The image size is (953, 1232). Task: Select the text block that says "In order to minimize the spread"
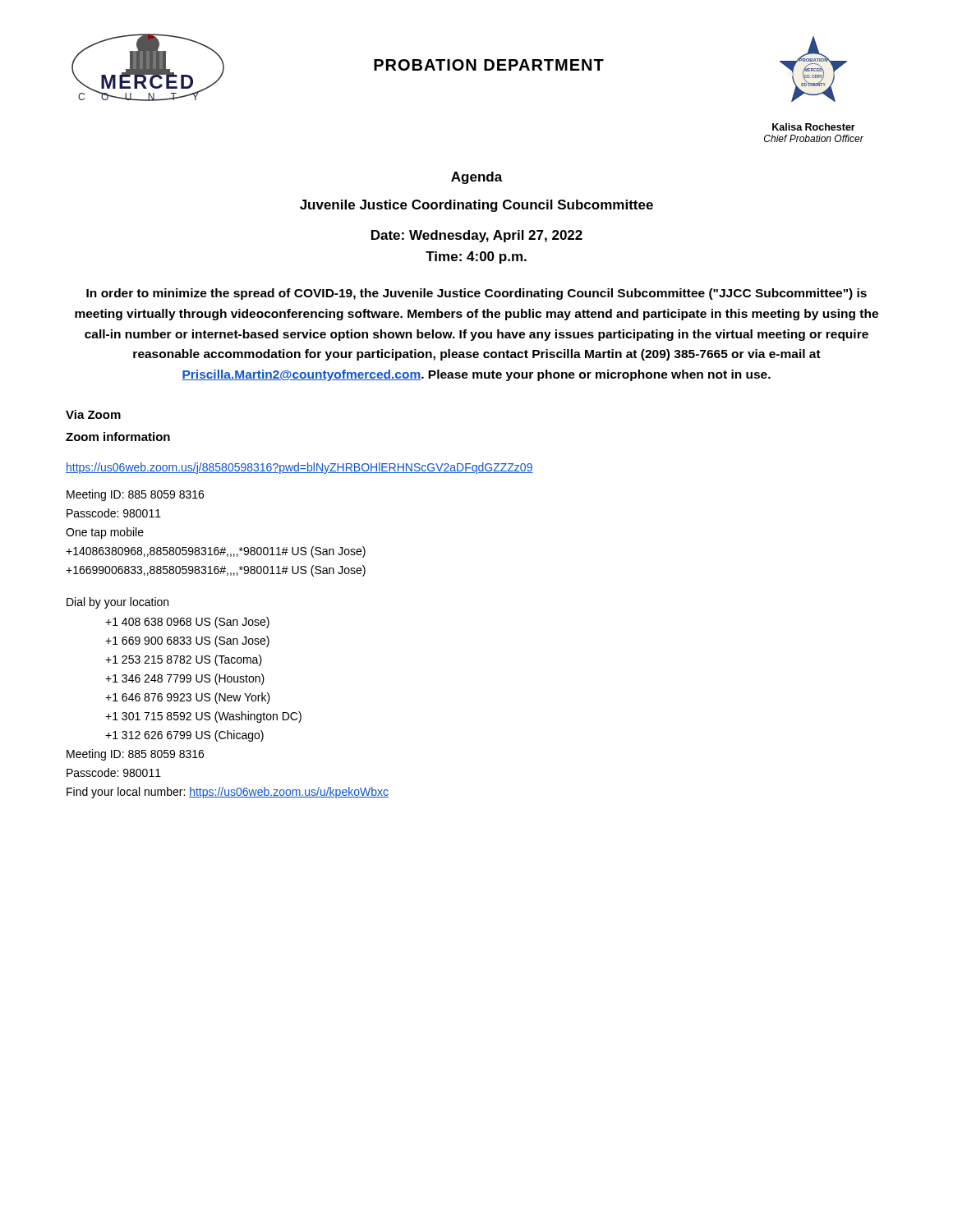(476, 334)
